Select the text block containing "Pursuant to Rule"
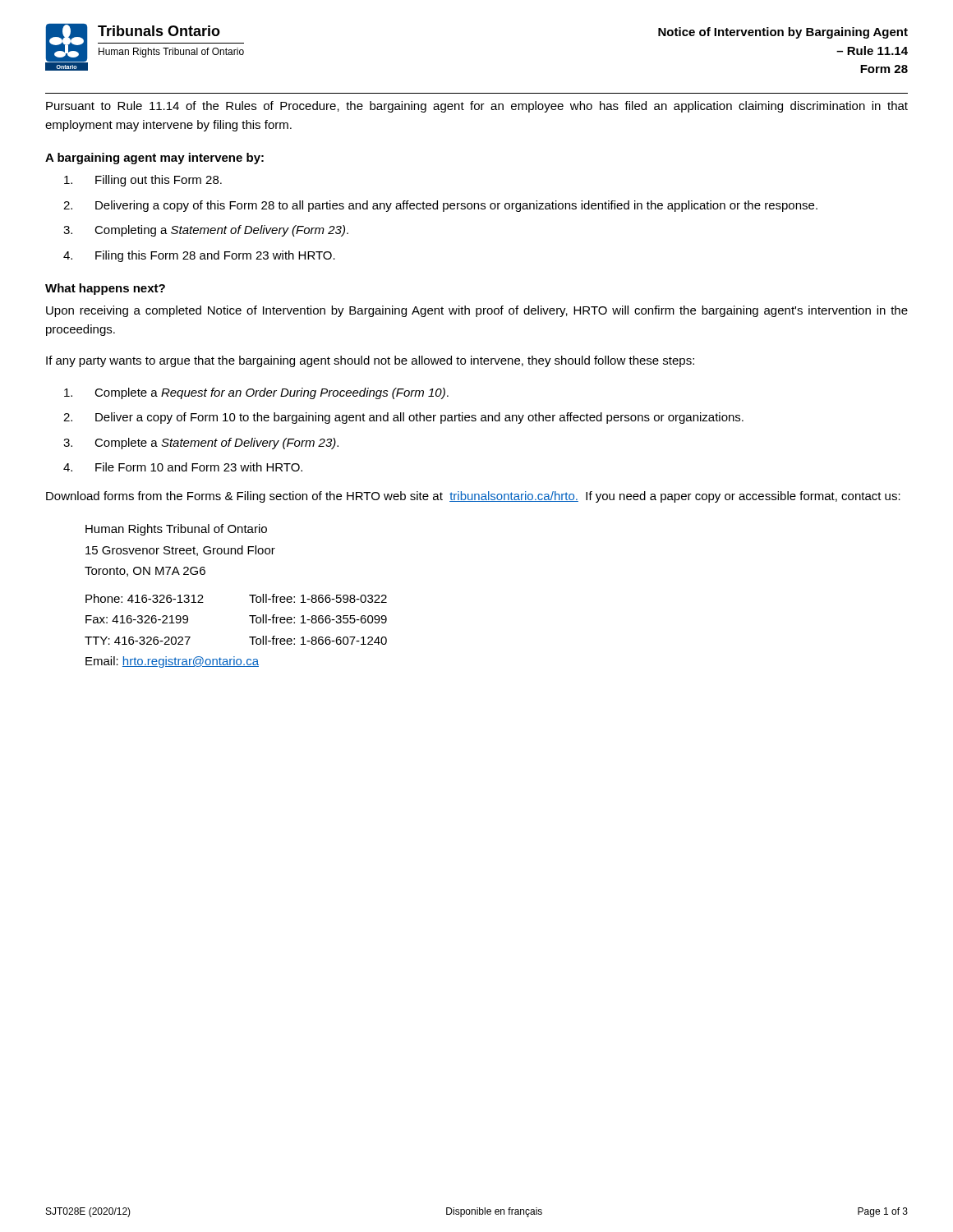 point(476,115)
